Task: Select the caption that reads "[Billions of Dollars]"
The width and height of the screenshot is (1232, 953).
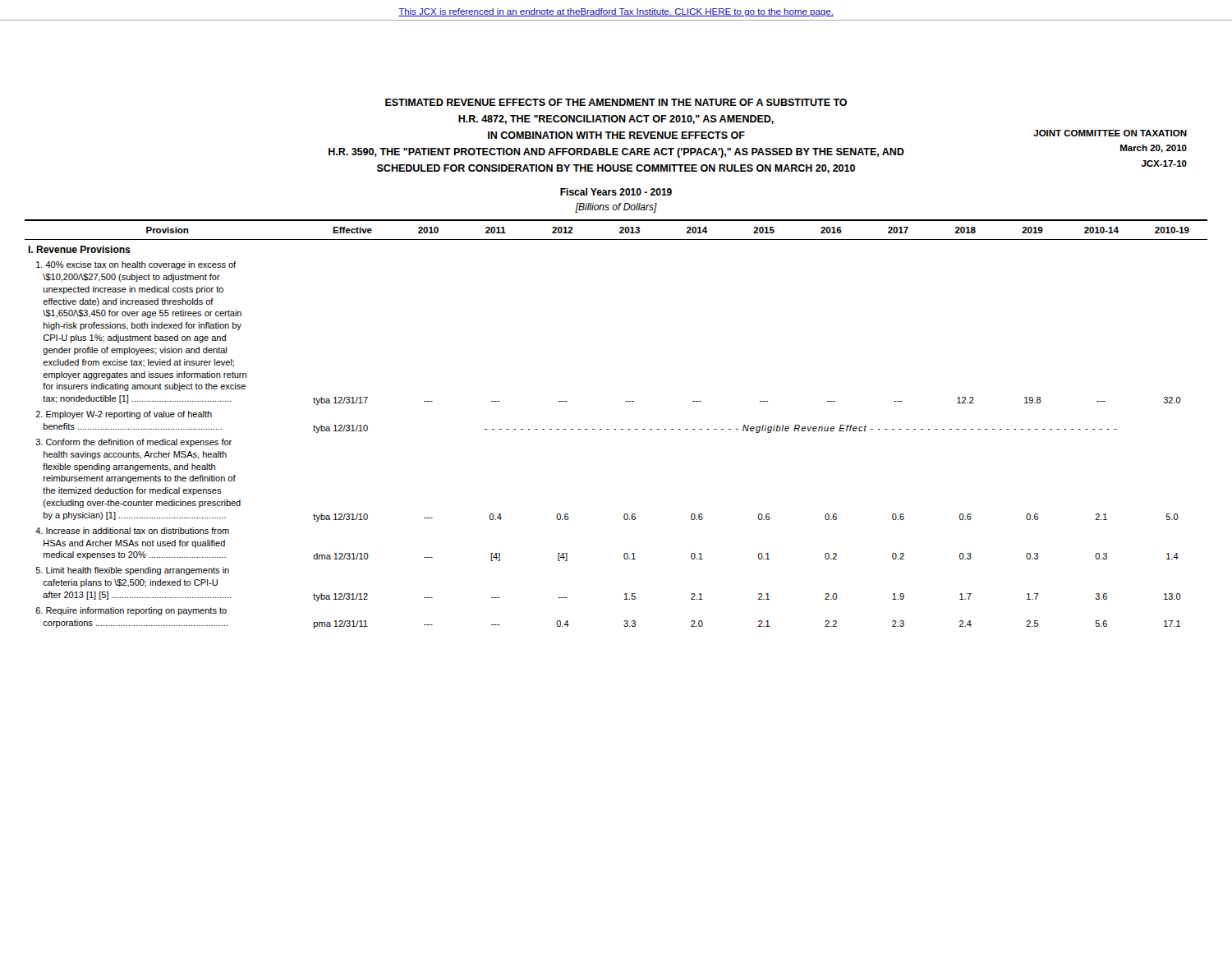Action: pos(616,207)
